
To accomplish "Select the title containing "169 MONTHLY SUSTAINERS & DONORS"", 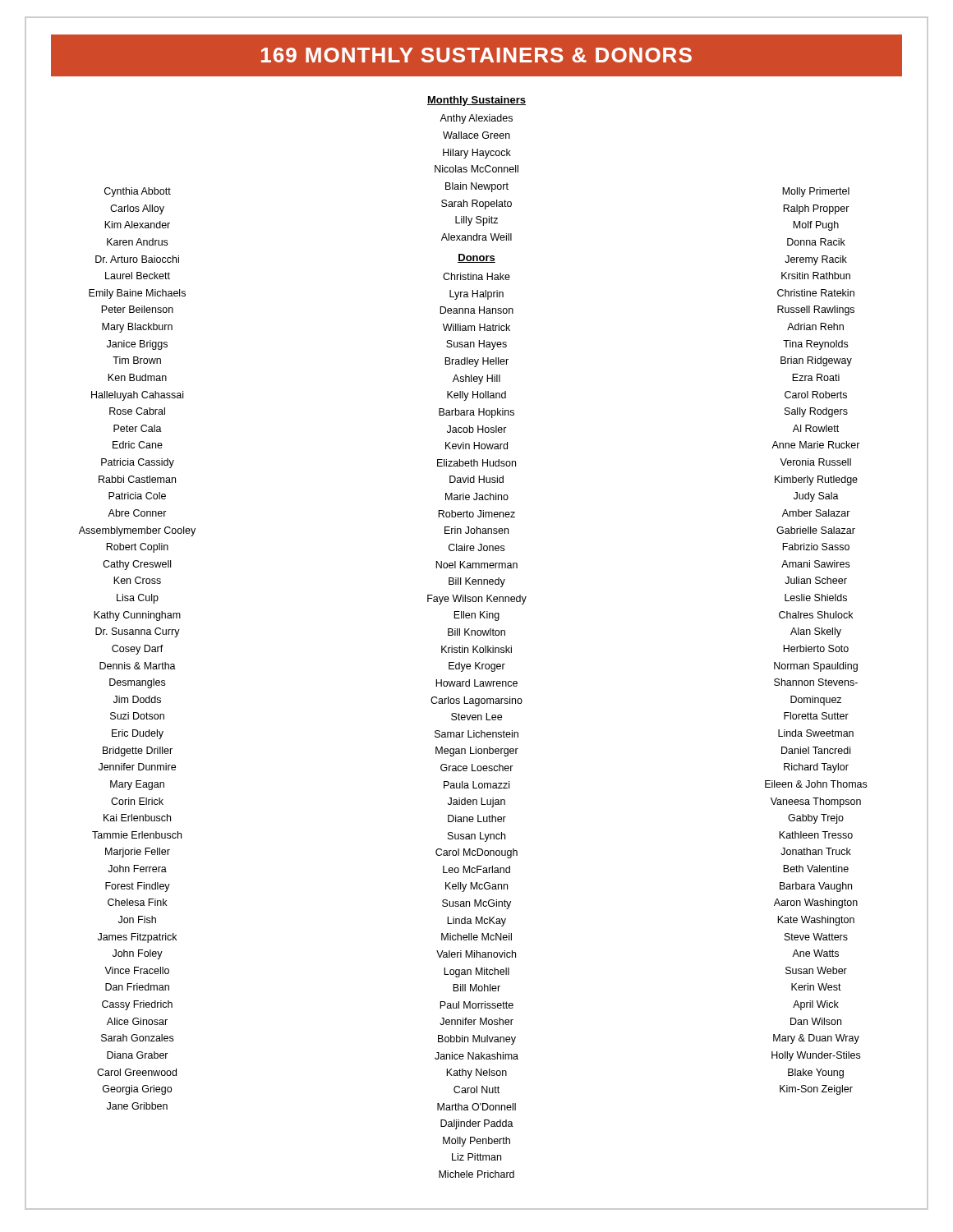I will 476,55.
